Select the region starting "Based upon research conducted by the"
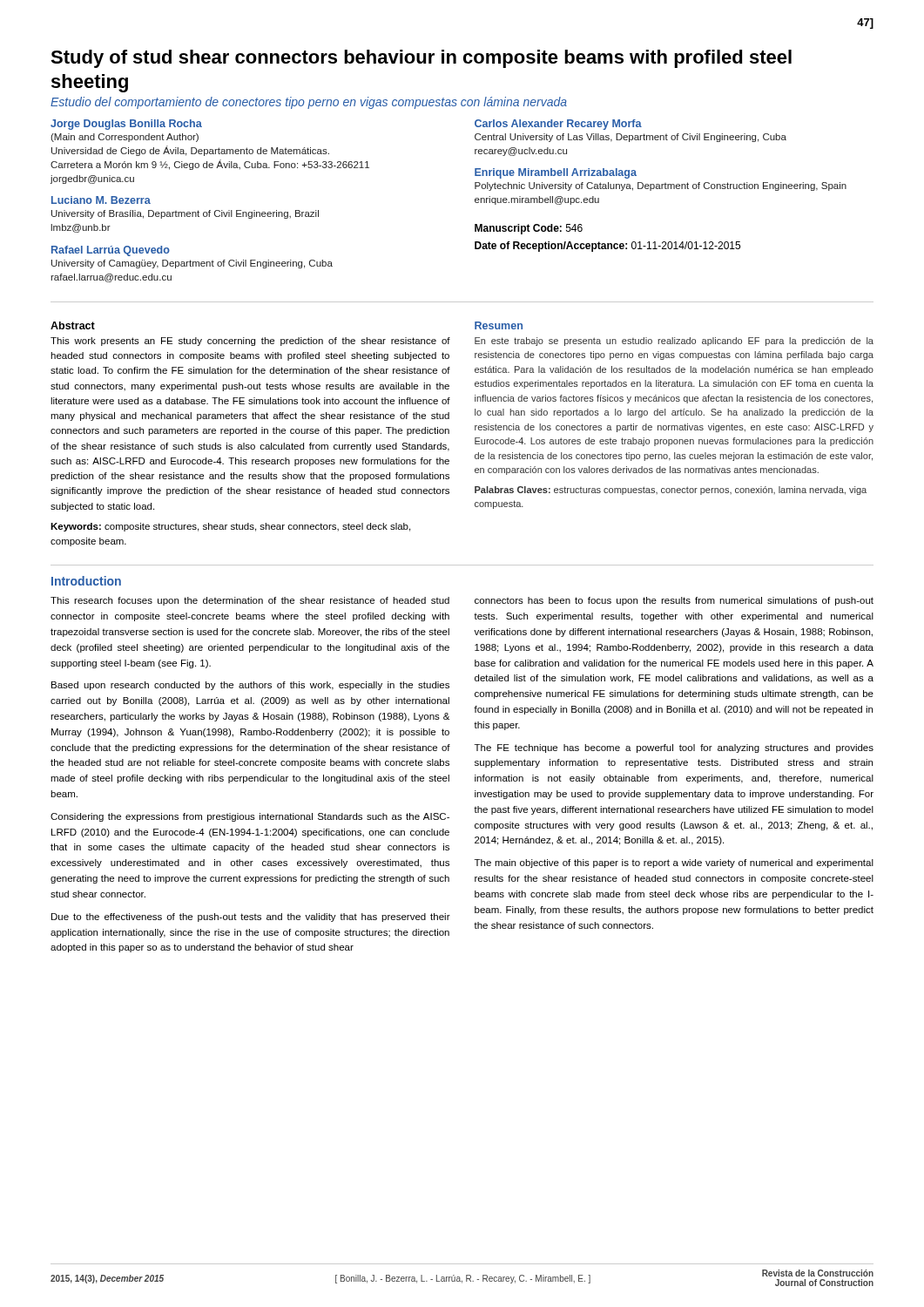This screenshot has height=1307, width=924. point(250,739)
